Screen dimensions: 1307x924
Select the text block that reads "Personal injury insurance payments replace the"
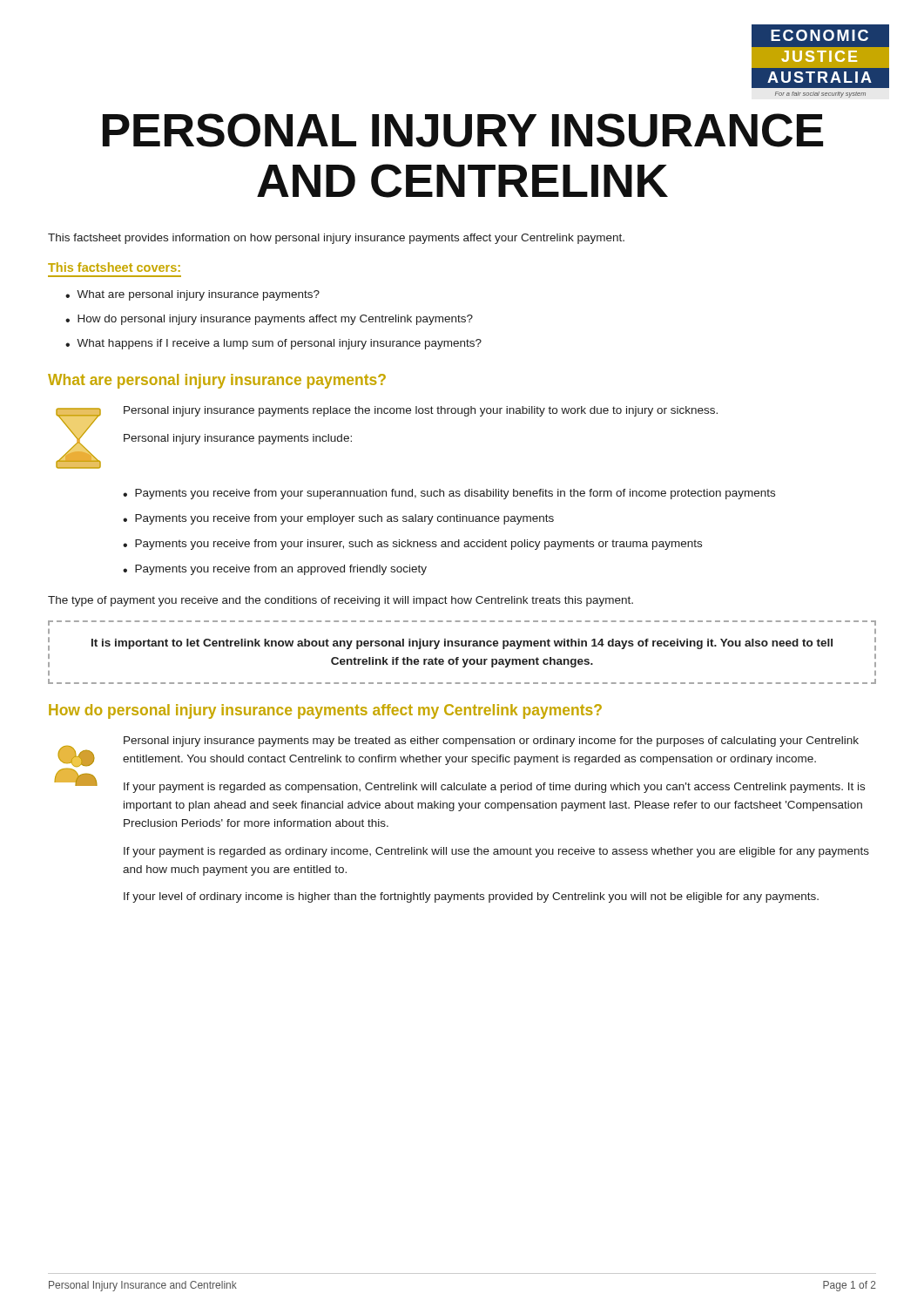[421, 410]
